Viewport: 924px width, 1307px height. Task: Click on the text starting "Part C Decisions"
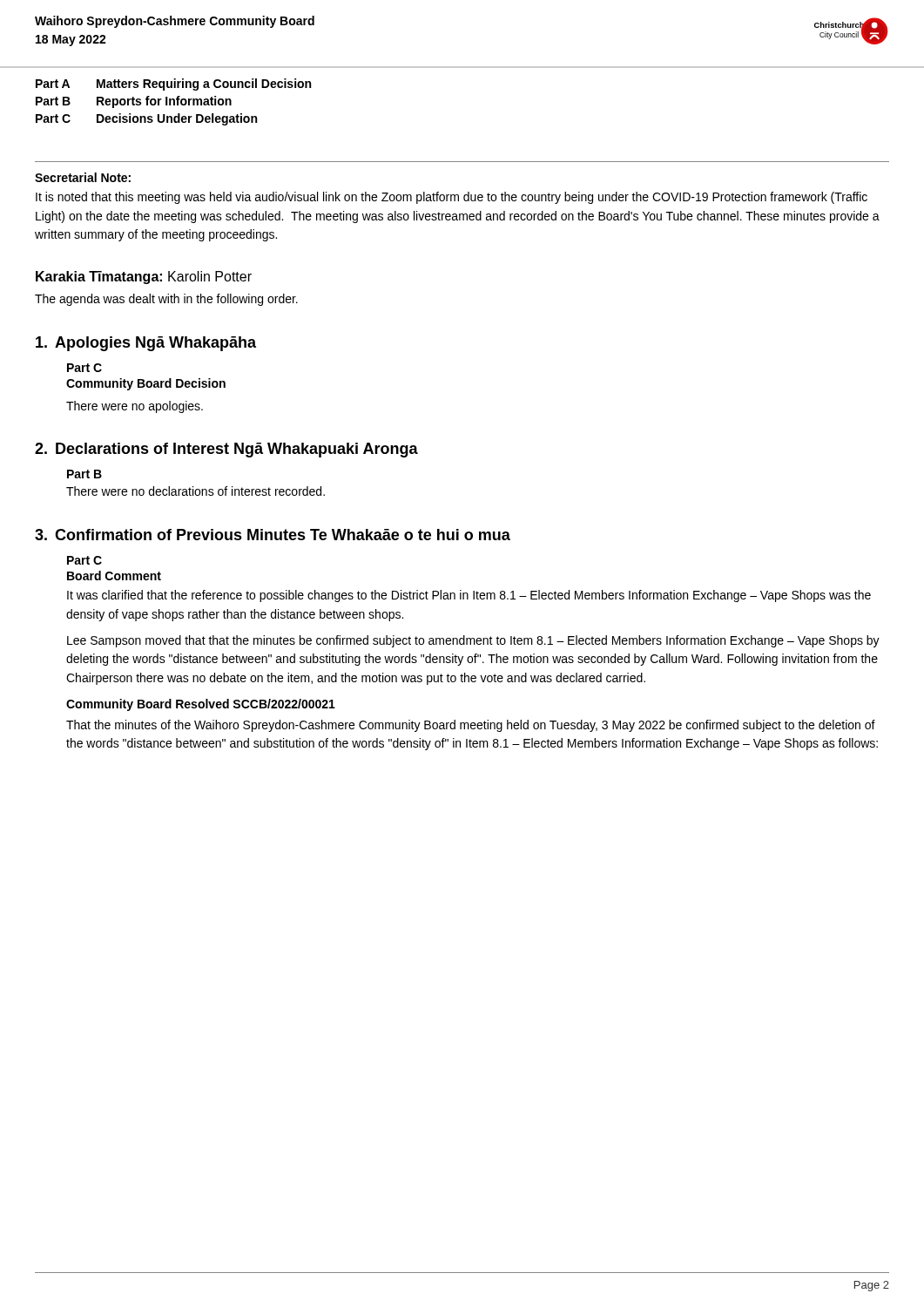click(146, 118)
